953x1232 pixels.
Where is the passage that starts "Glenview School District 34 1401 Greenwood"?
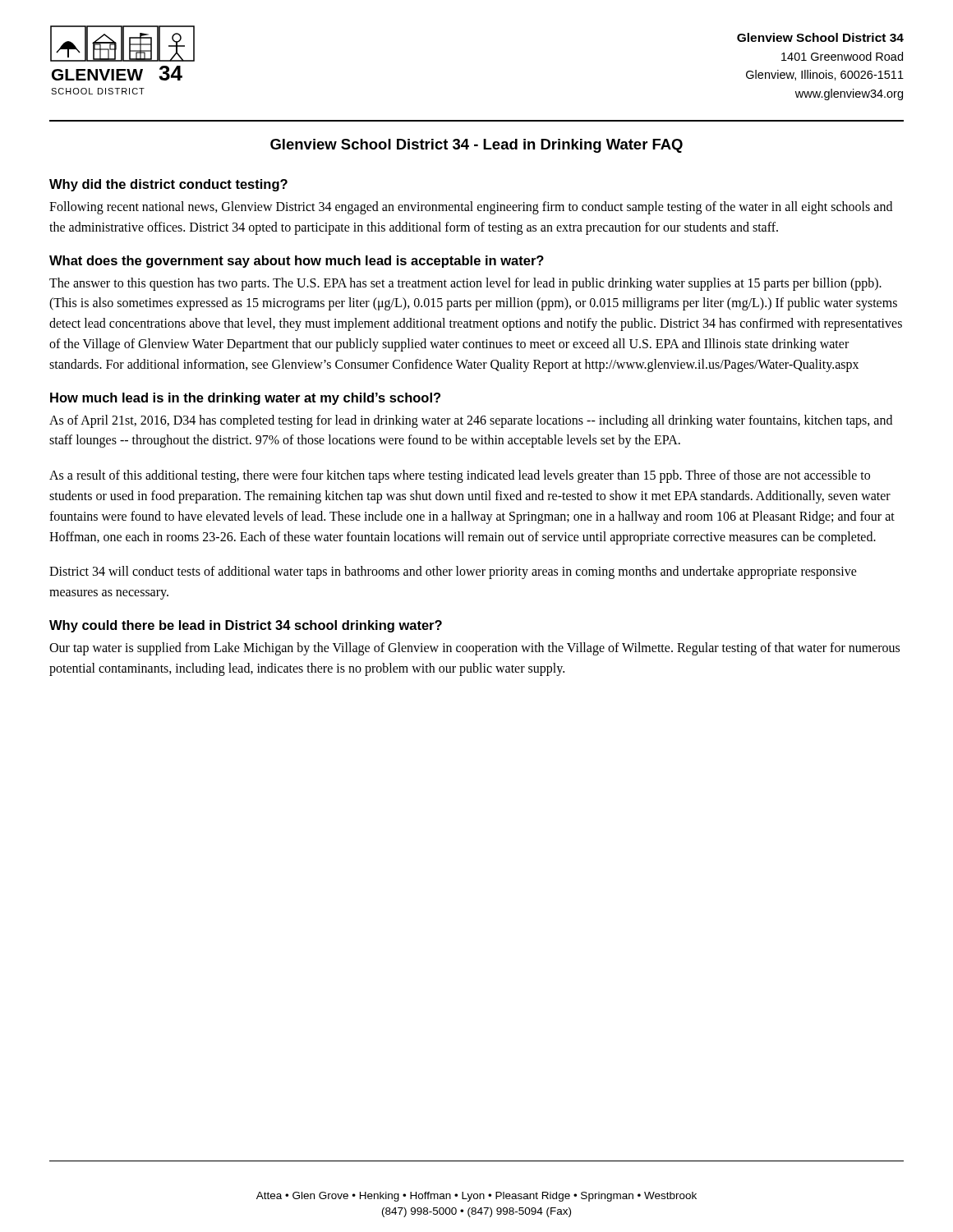click(820, 65)
